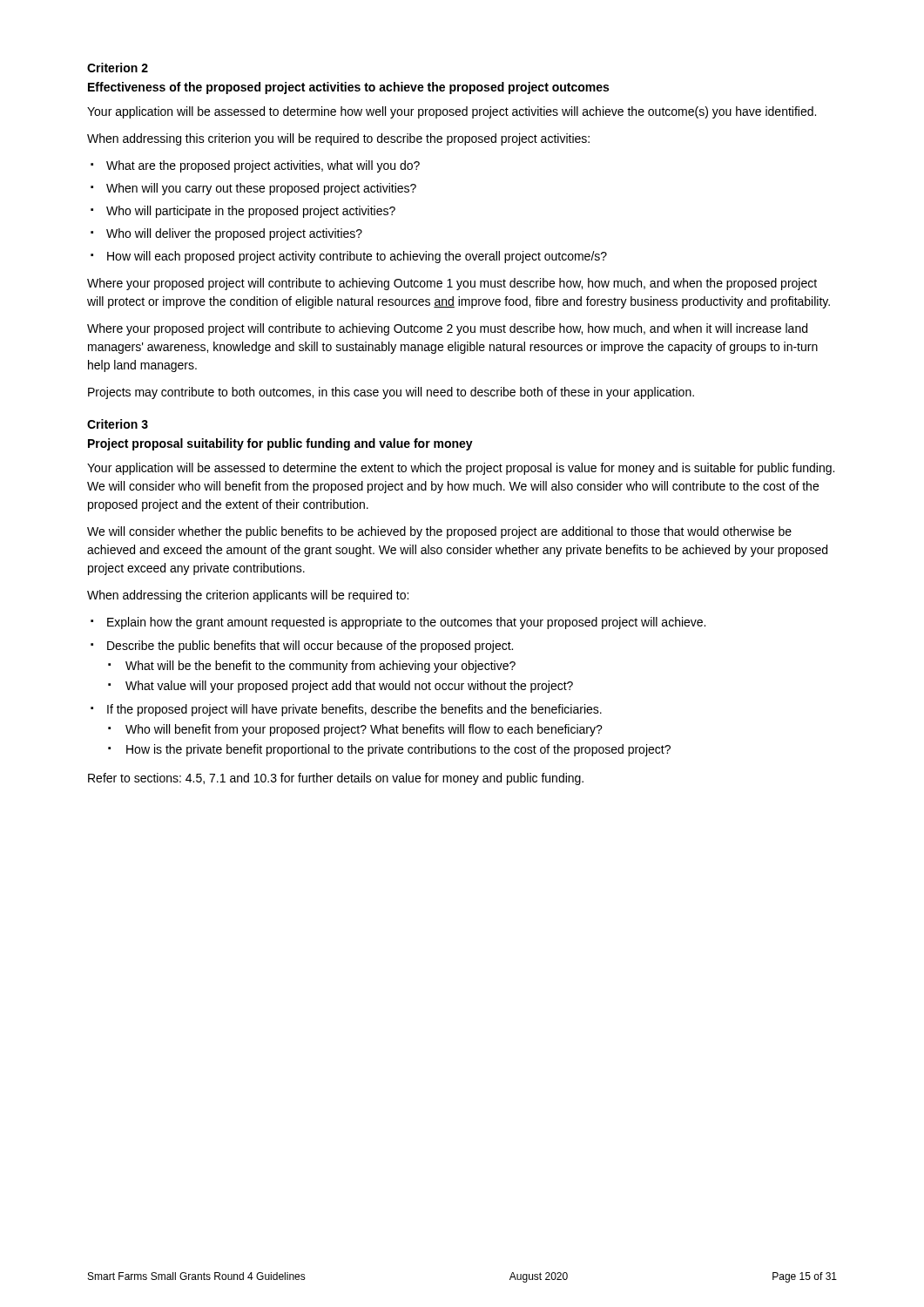Viewport: 924px width, 1307px height.
Task: Find the section header on this page that starts "Effectiveness of the proposed project"
Action: click(348, 87)
